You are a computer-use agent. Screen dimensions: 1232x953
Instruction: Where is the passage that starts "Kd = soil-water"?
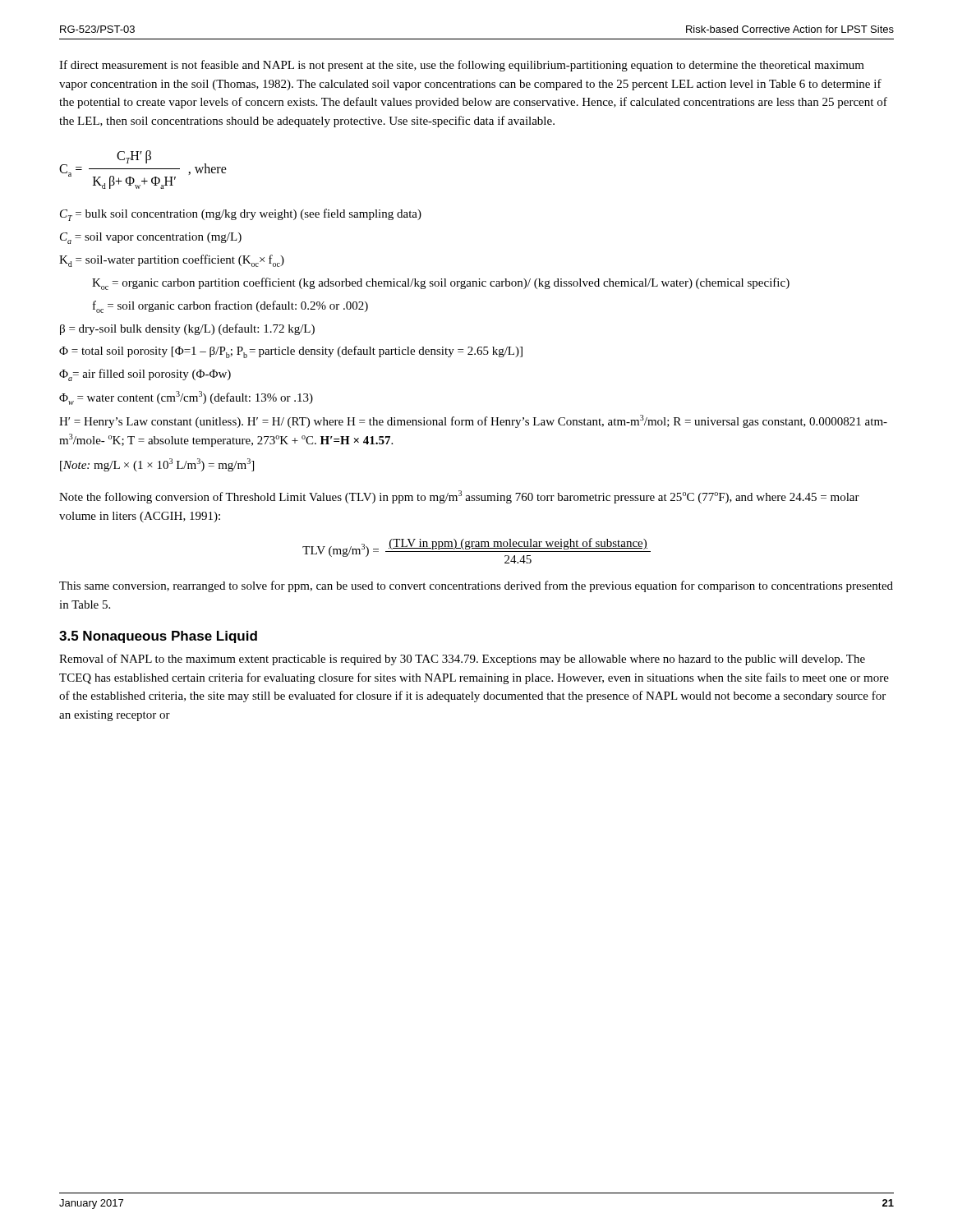pyautogui.click(x=172, y=261)
